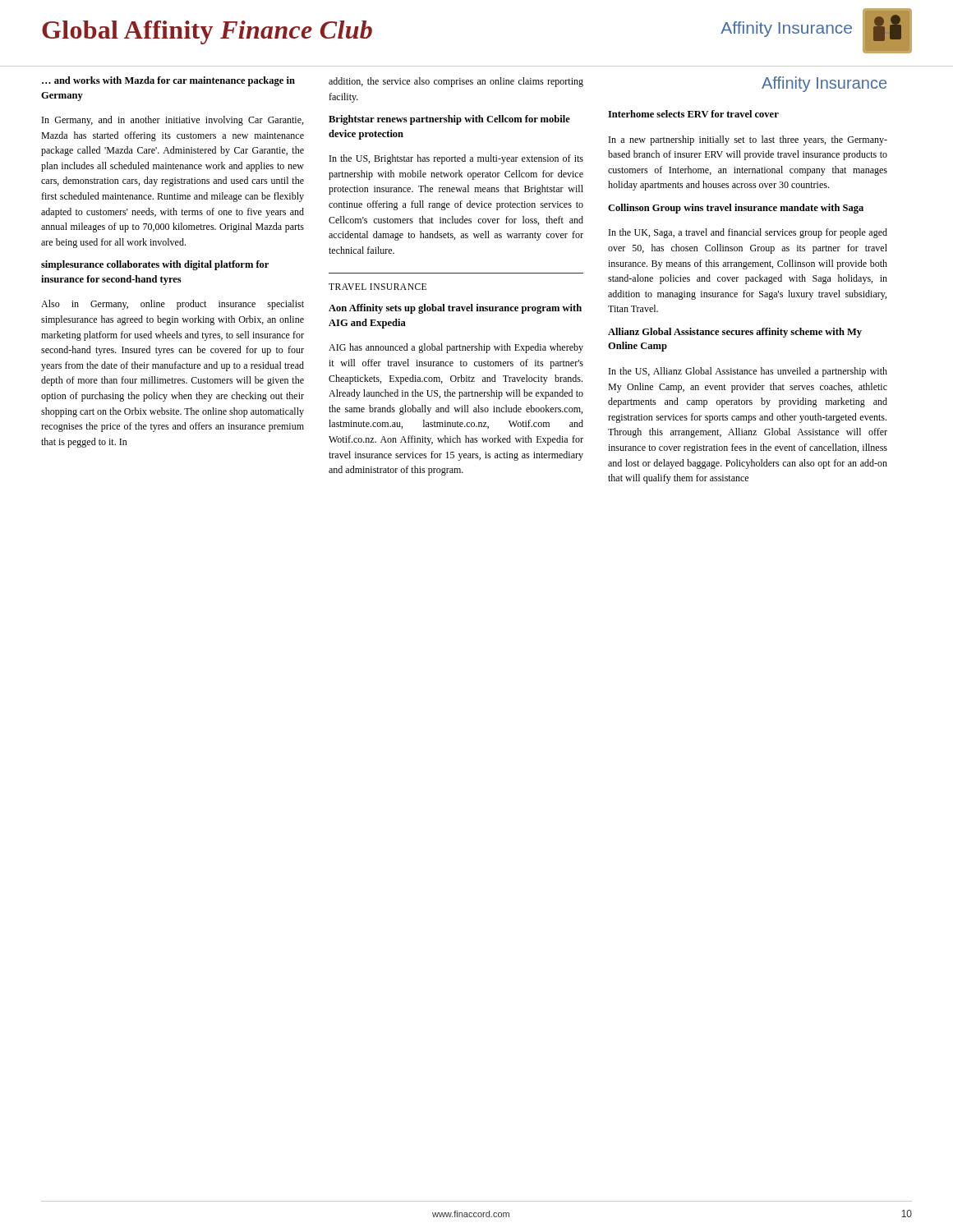Click on the text block that reads "In Germany, and in another initiative involving Car"
The width and height of the screenshot is (953, 1232).
click(x=173, y=181)
